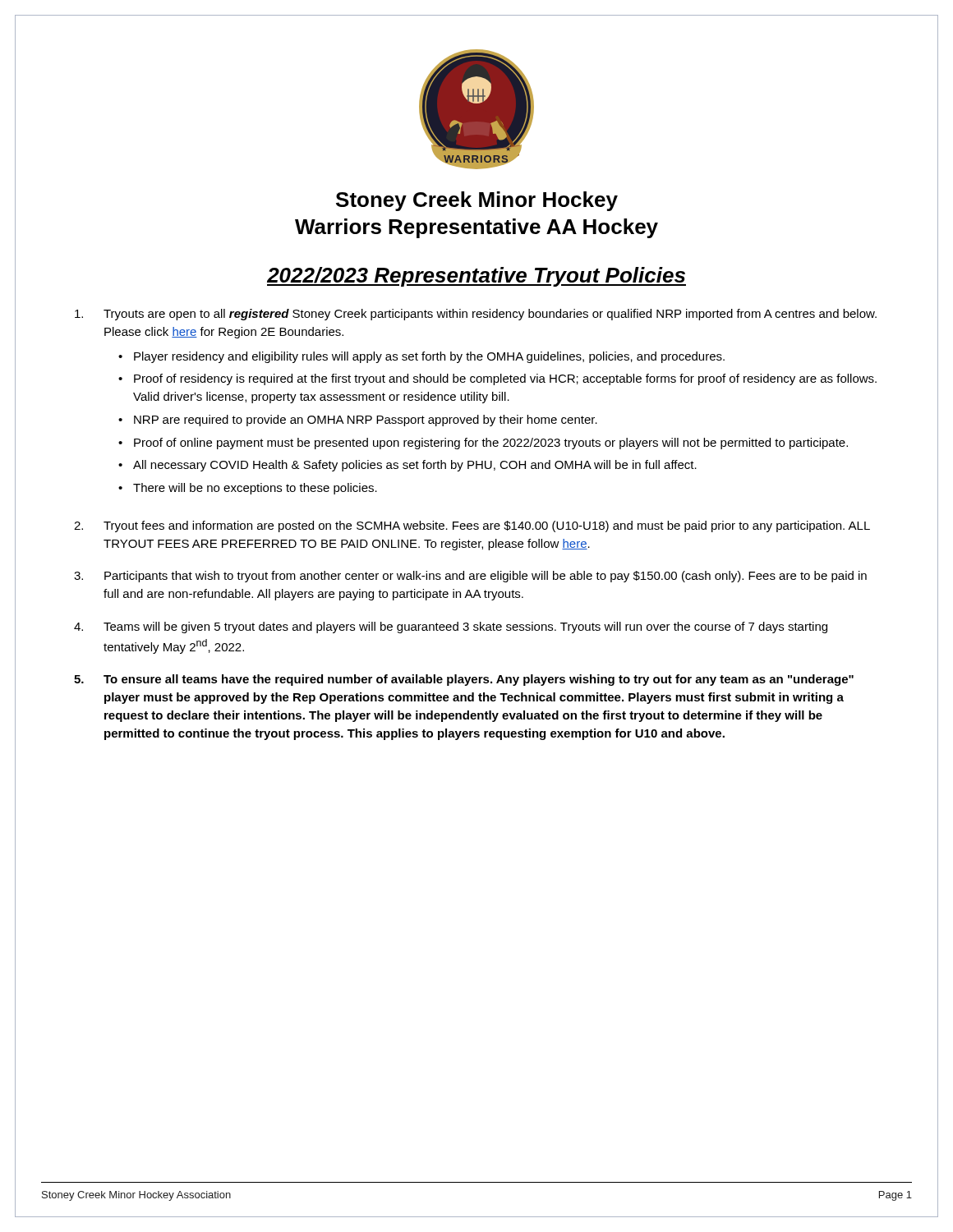Image resolution: width=953 pixels, height=1232 pixels.
Task: Find the text block starting "2022/2023 Representative Tryout Policies"
Action: pyautogui.click(x=476, y=275)
